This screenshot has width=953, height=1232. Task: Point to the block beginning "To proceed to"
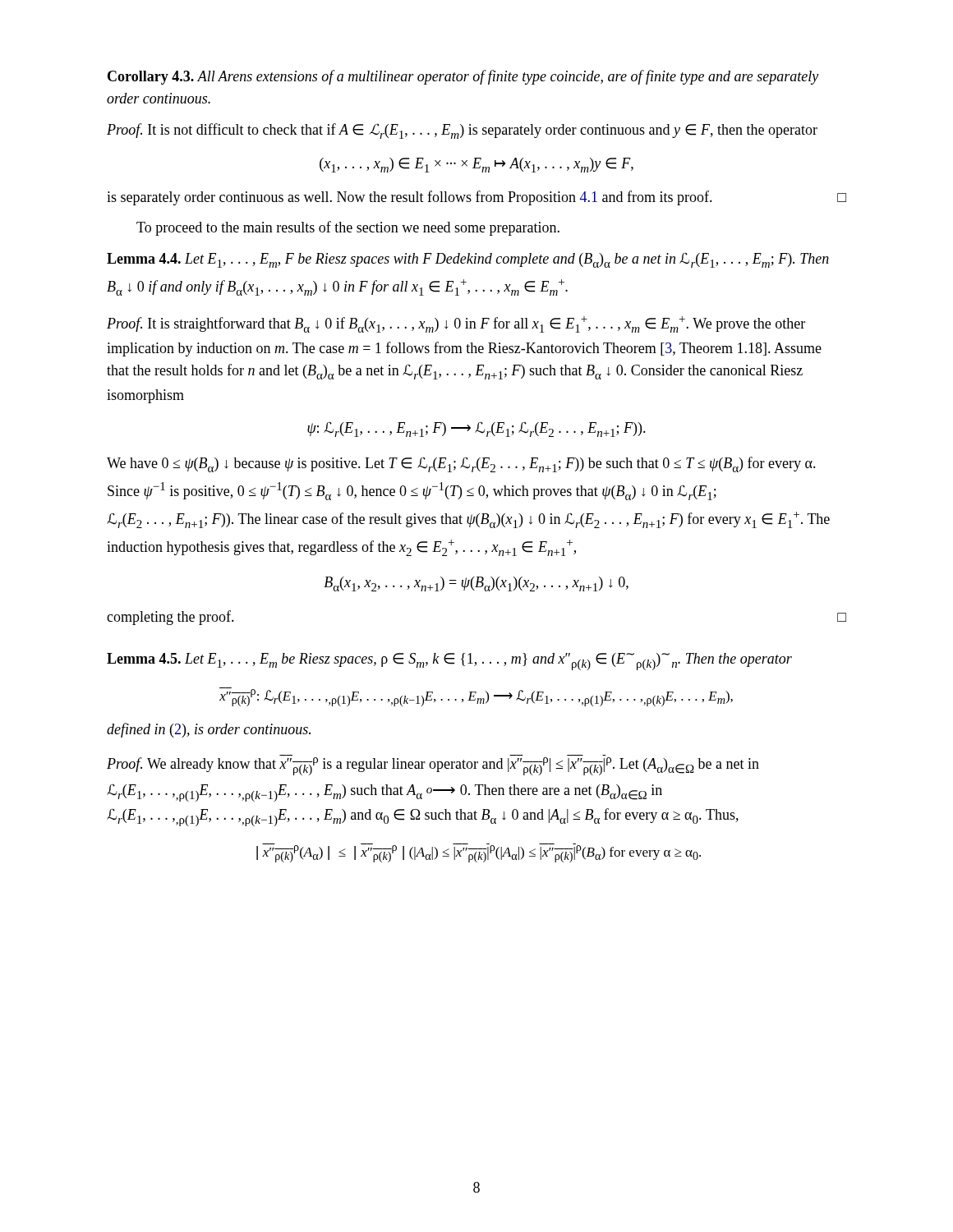(476, 228)
